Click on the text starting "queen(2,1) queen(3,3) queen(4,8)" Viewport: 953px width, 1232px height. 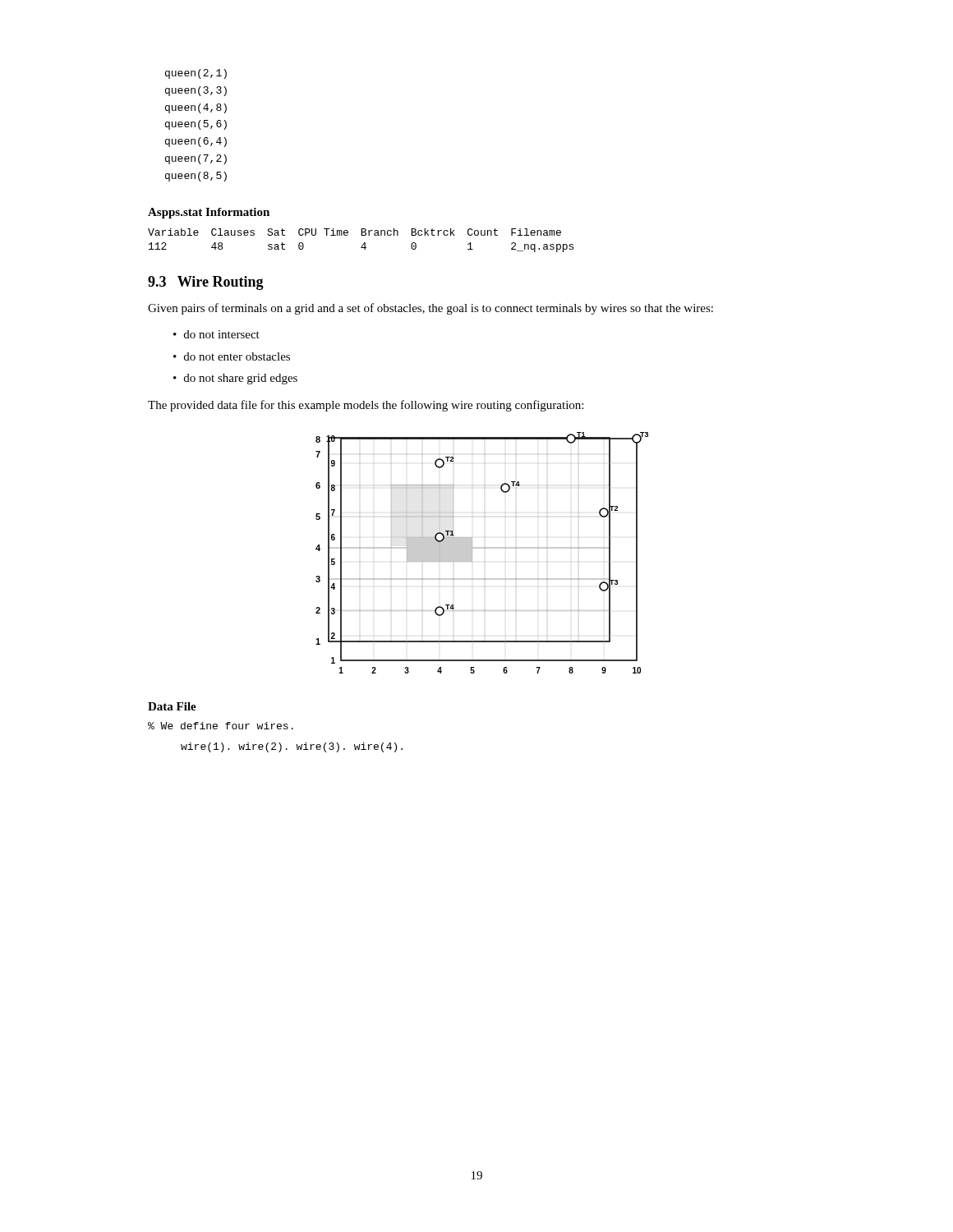(196, 125)
